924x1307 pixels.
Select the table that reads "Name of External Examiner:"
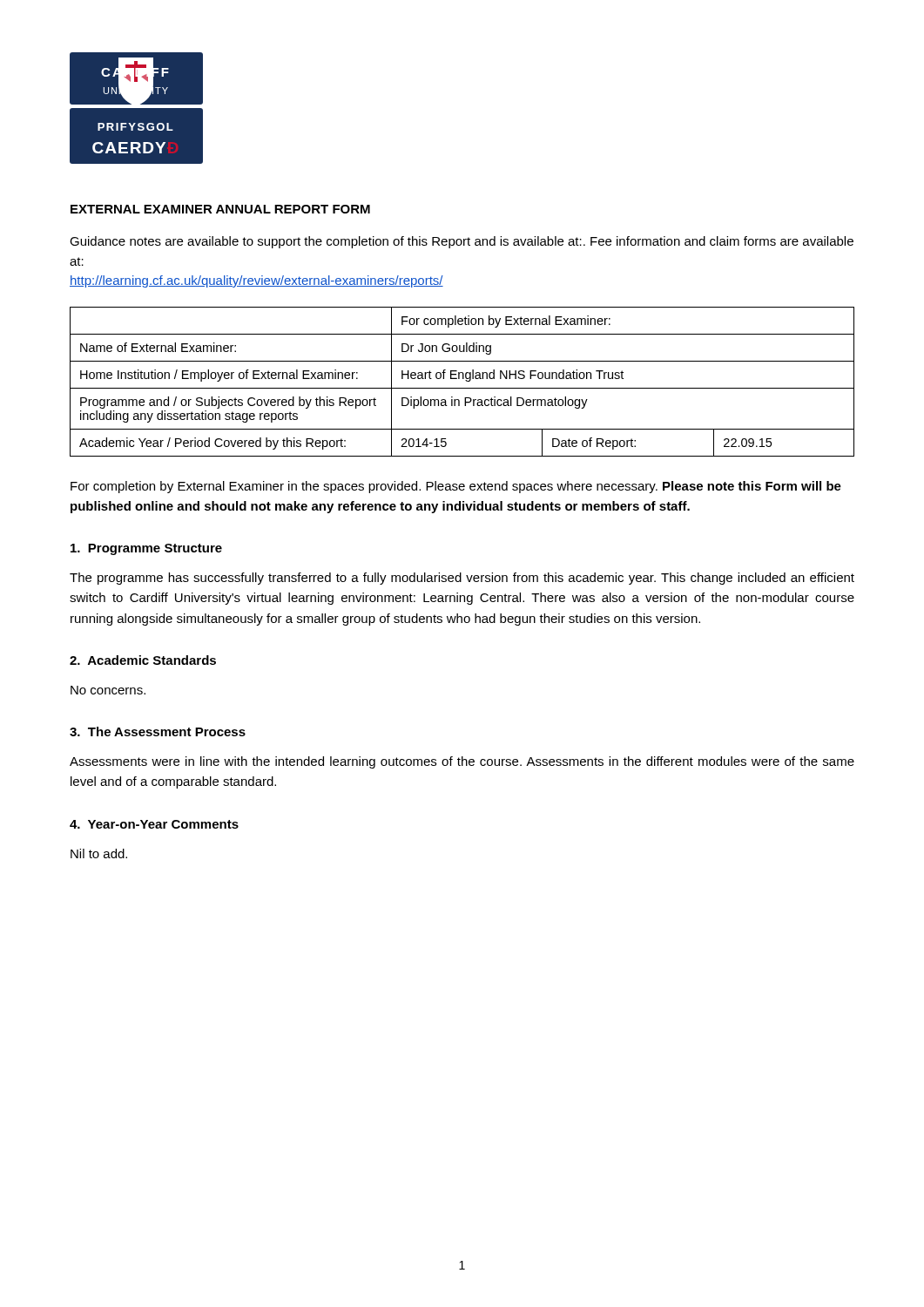coord(462,381)
